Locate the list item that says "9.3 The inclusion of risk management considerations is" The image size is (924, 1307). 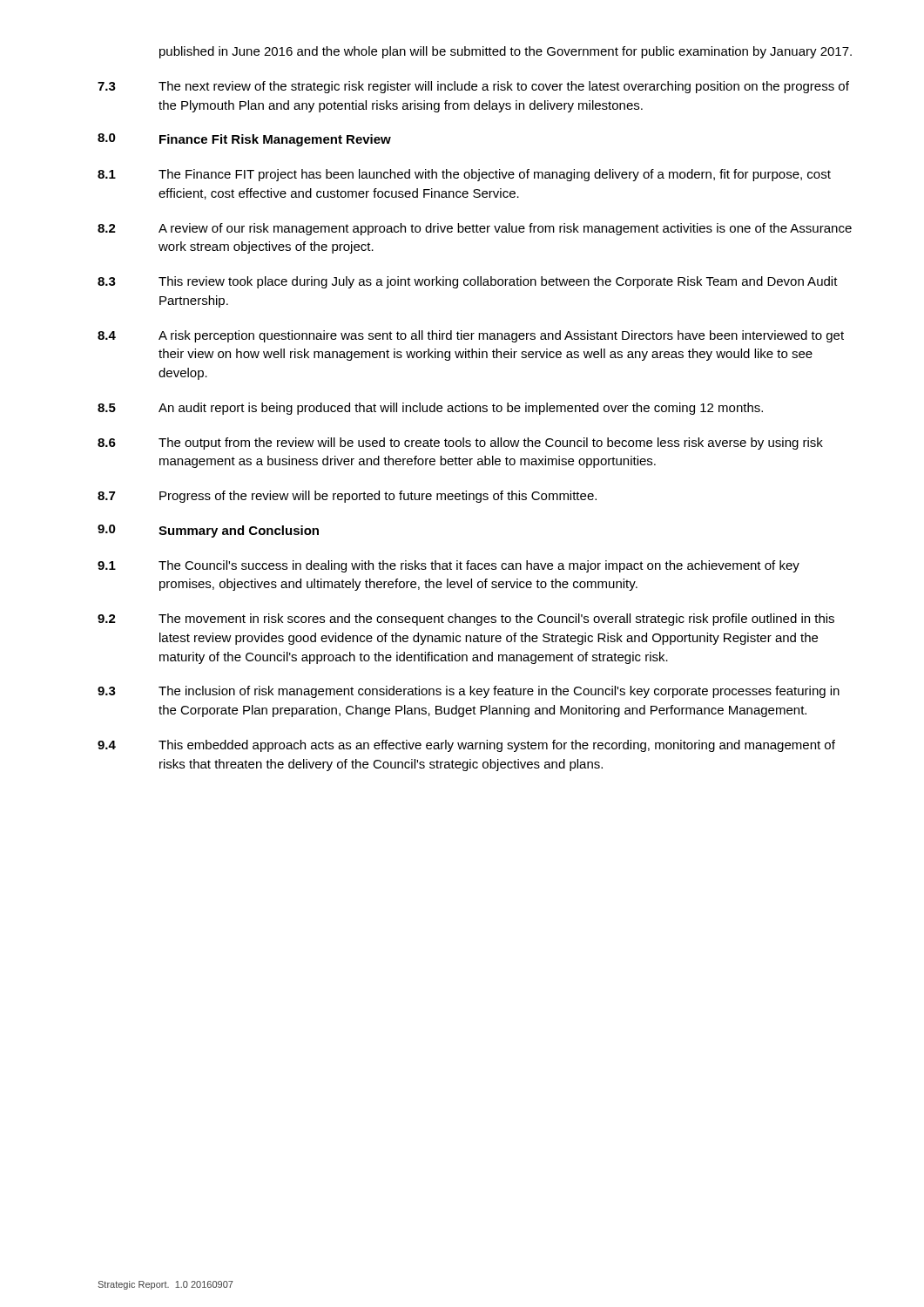[x=476, y=701]
